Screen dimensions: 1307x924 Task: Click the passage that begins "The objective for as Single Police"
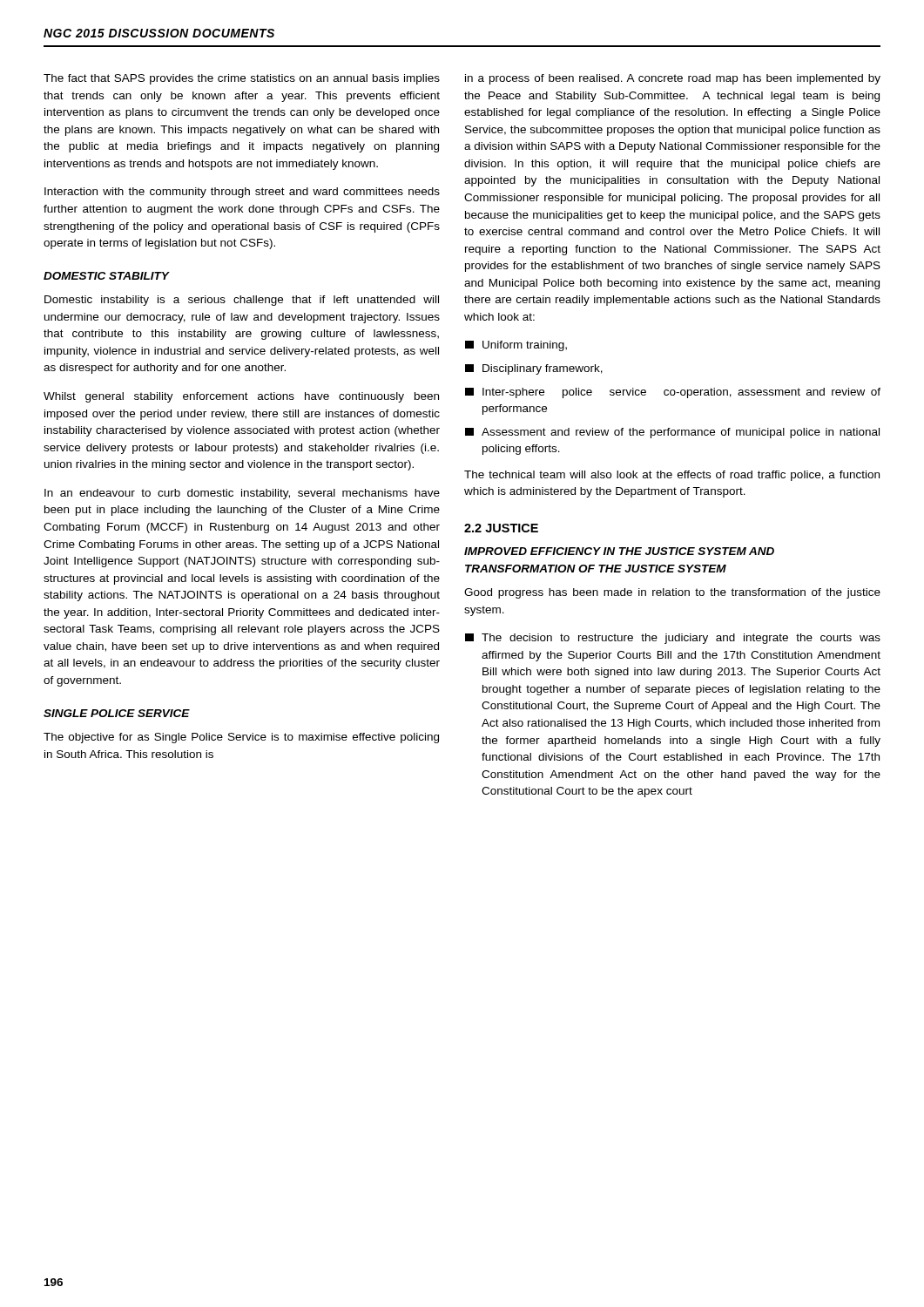[242, 745]
